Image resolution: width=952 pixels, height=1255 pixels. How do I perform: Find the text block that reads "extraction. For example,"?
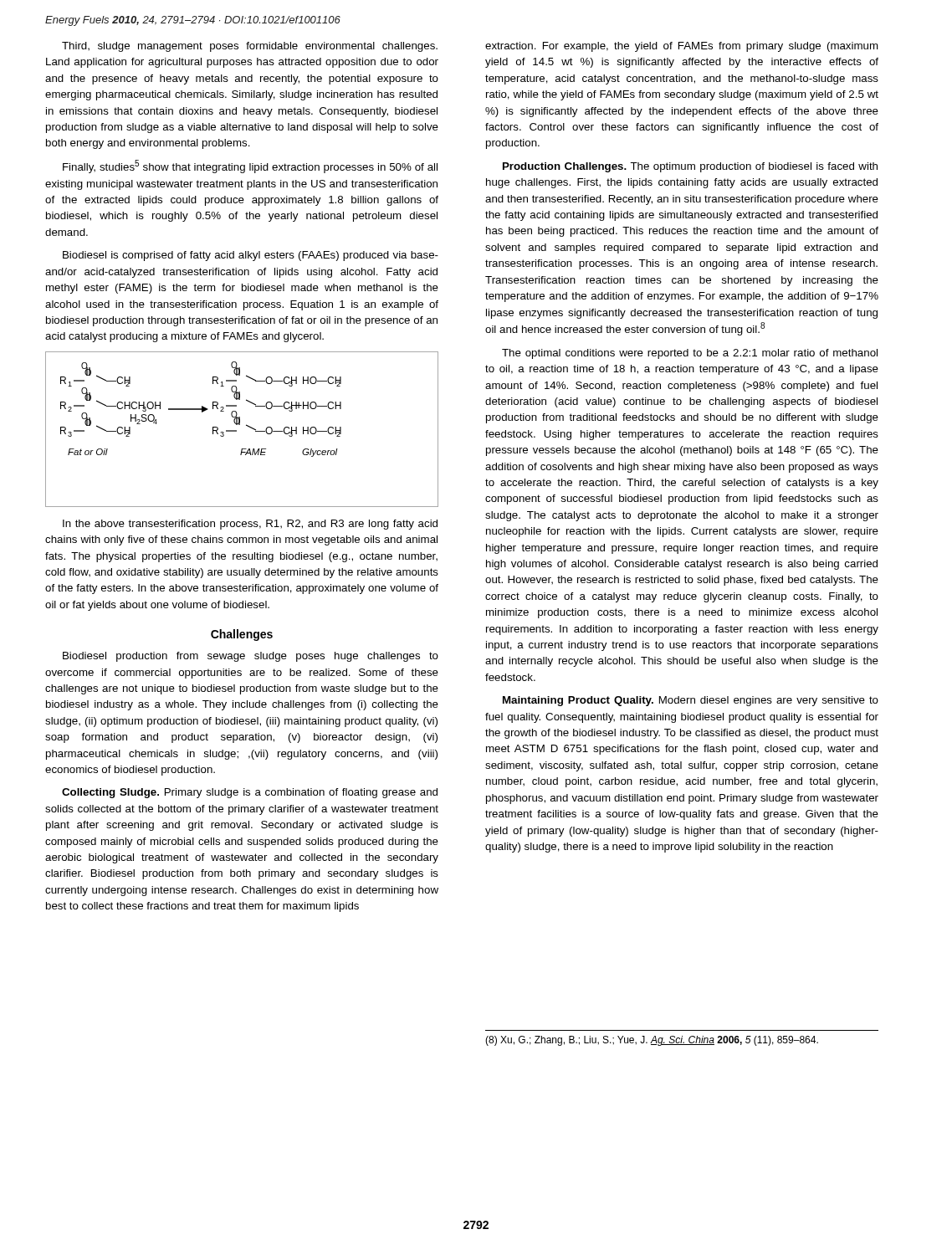[682, 95]
